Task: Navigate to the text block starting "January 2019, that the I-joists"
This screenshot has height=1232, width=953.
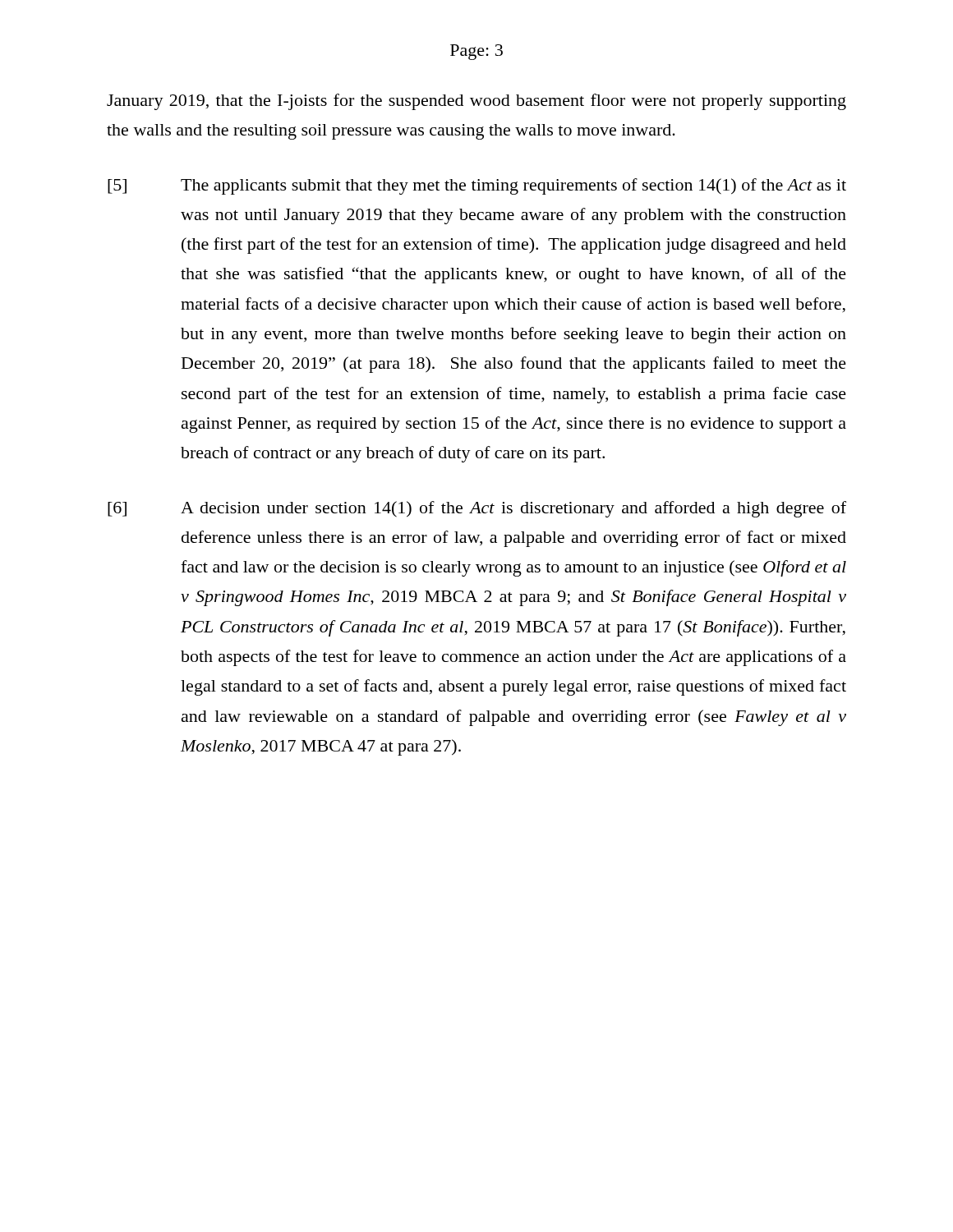Action: [476, 115]
